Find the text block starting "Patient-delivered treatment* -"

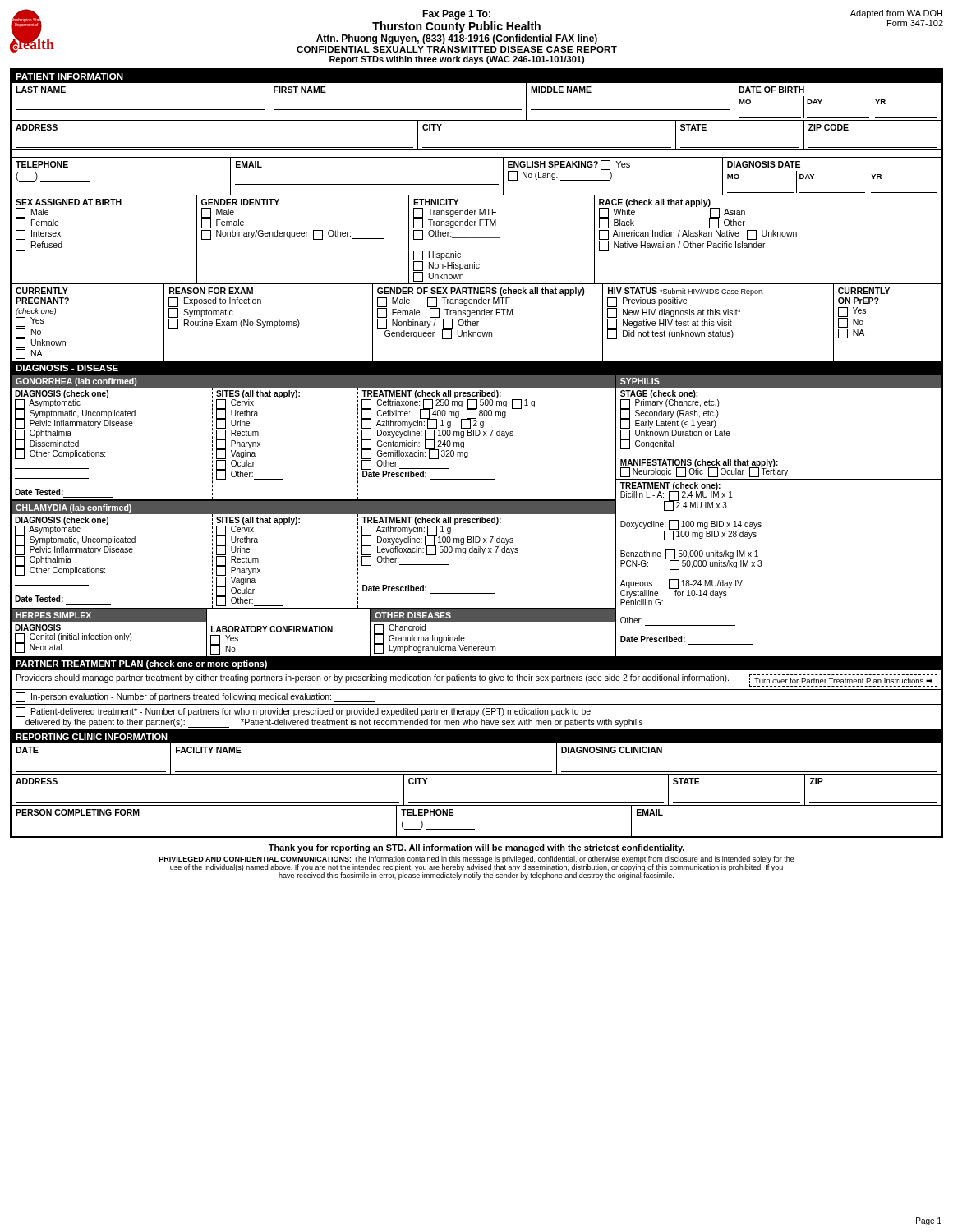click(329, 717)
